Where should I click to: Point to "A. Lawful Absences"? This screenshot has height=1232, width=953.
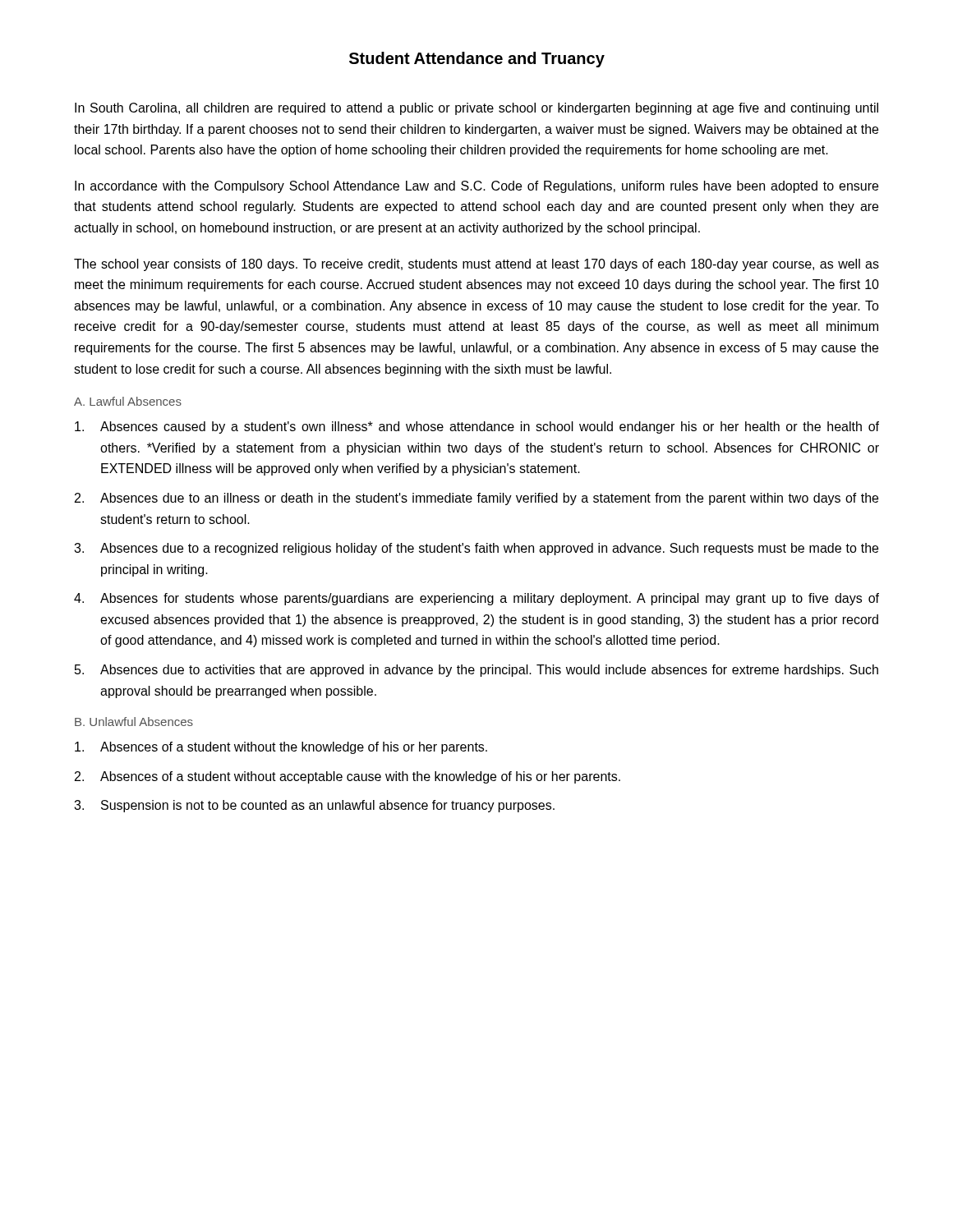pos(128,401)
